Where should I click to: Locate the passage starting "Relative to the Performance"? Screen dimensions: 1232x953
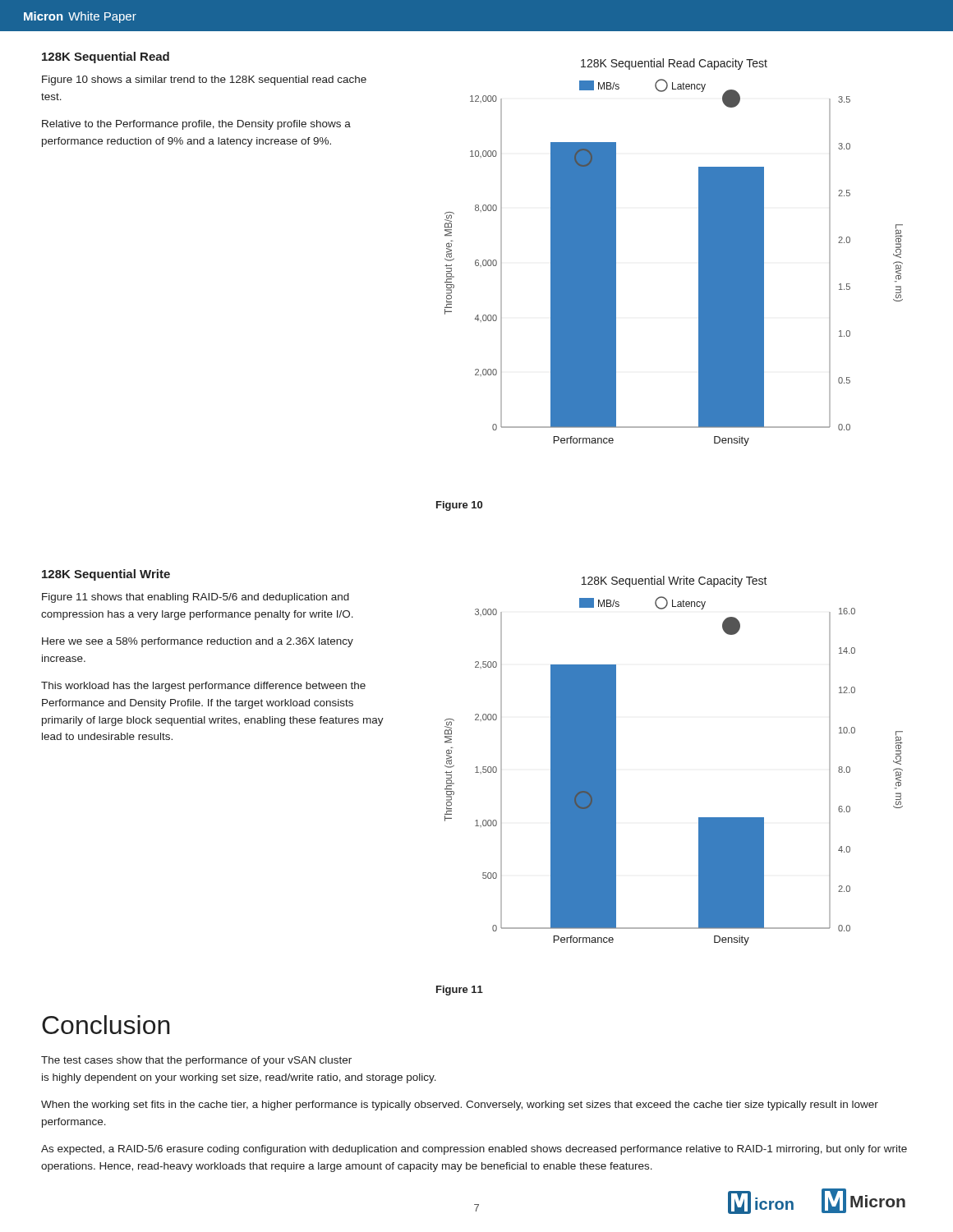coord(196,132)
